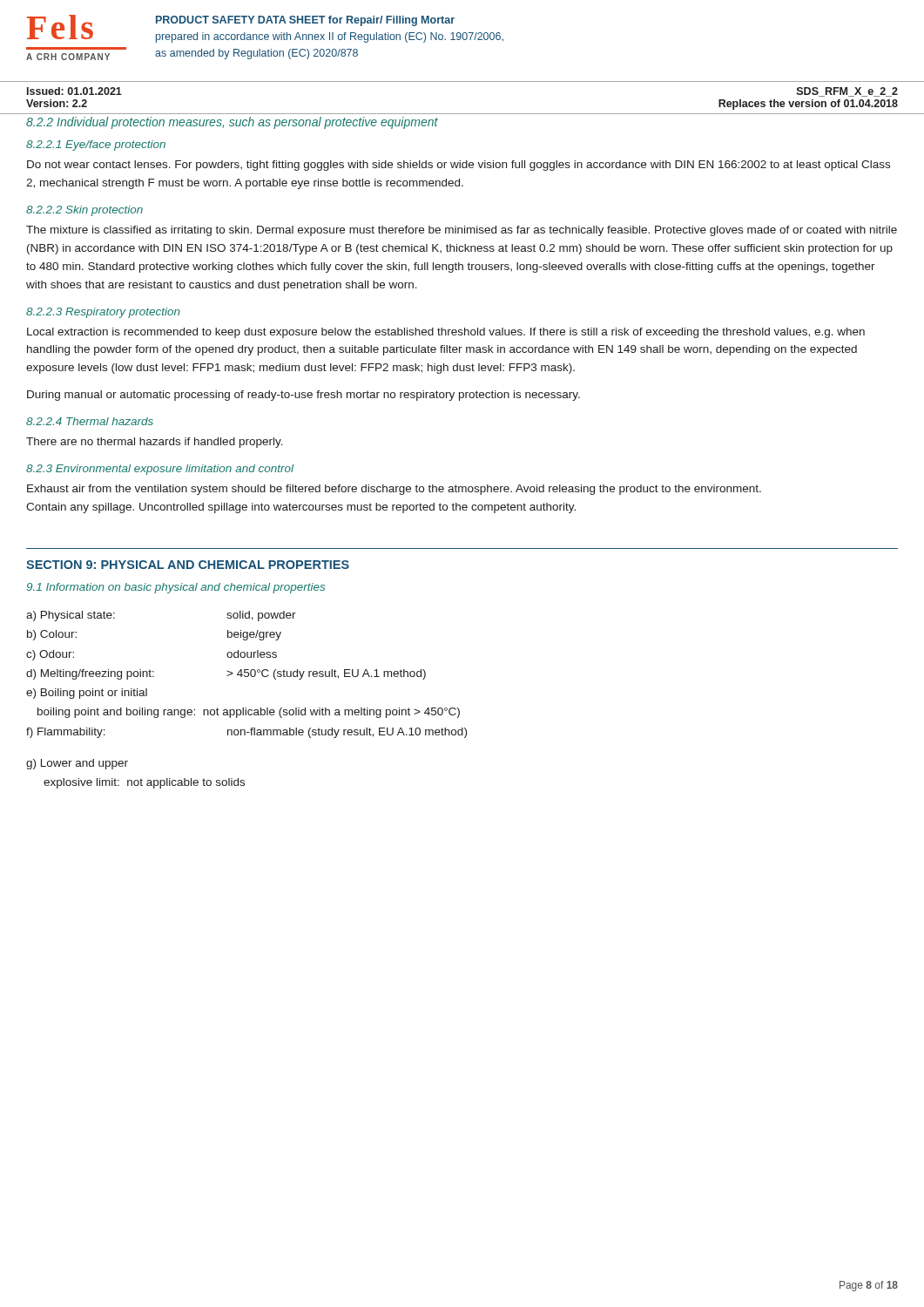Click on the section header that reads "8.2.2.1 Eye/face protection"

tap(96, 144)
